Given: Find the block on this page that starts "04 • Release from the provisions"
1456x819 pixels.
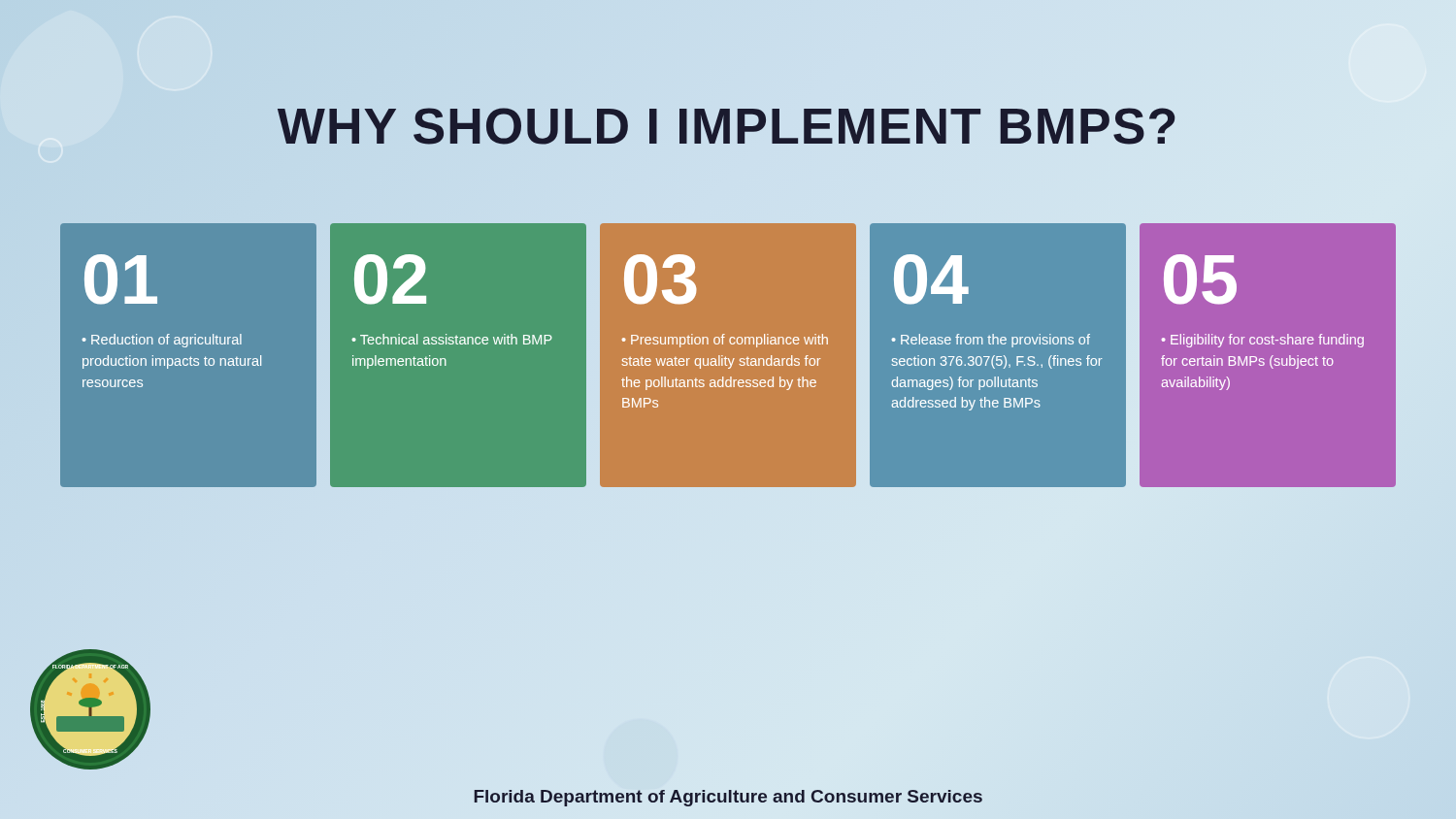Looking at the screenshot, I should (x=998, y=327).
